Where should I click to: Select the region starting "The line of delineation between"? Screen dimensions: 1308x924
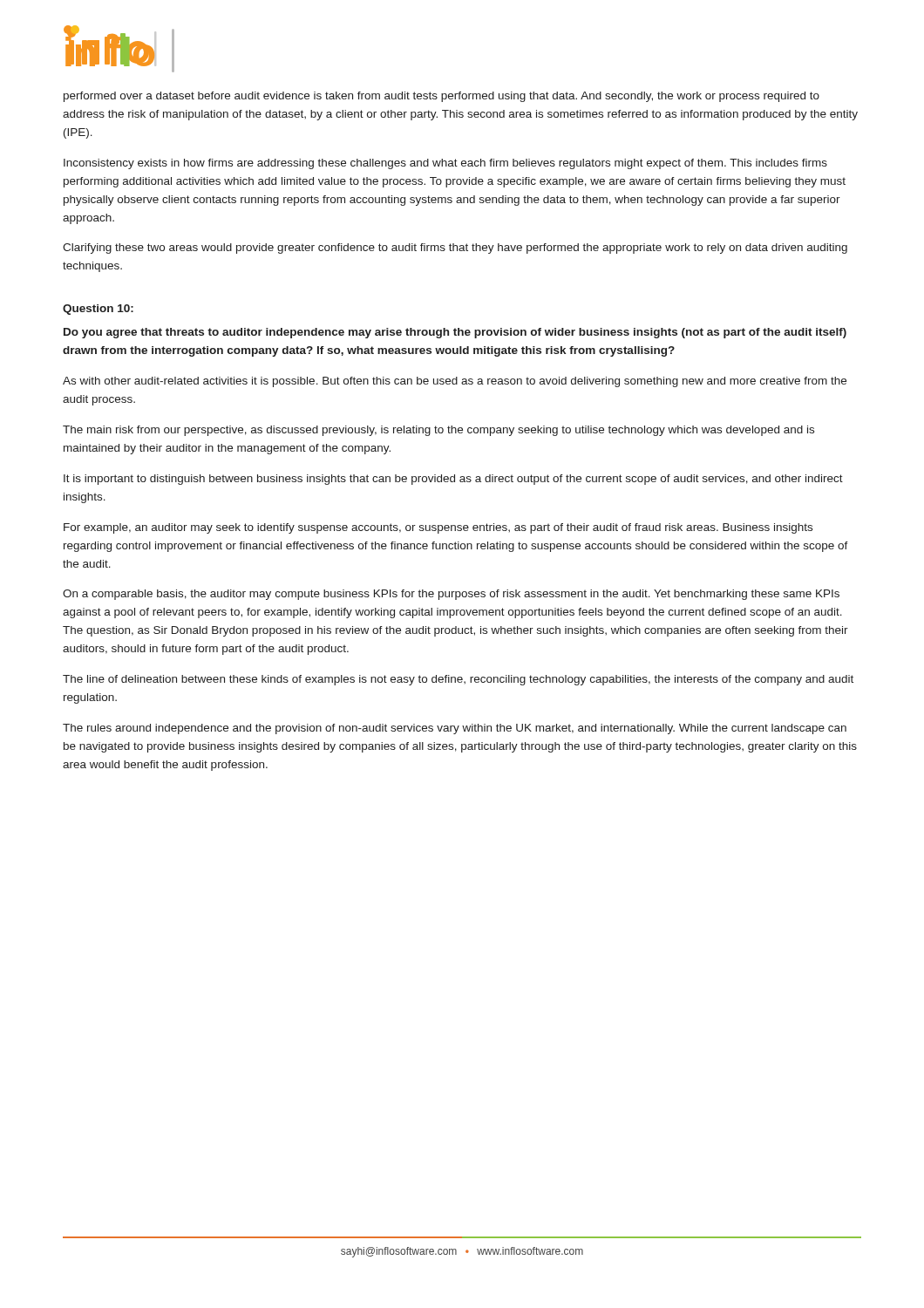pyautogui.click(x=458, y=688)
